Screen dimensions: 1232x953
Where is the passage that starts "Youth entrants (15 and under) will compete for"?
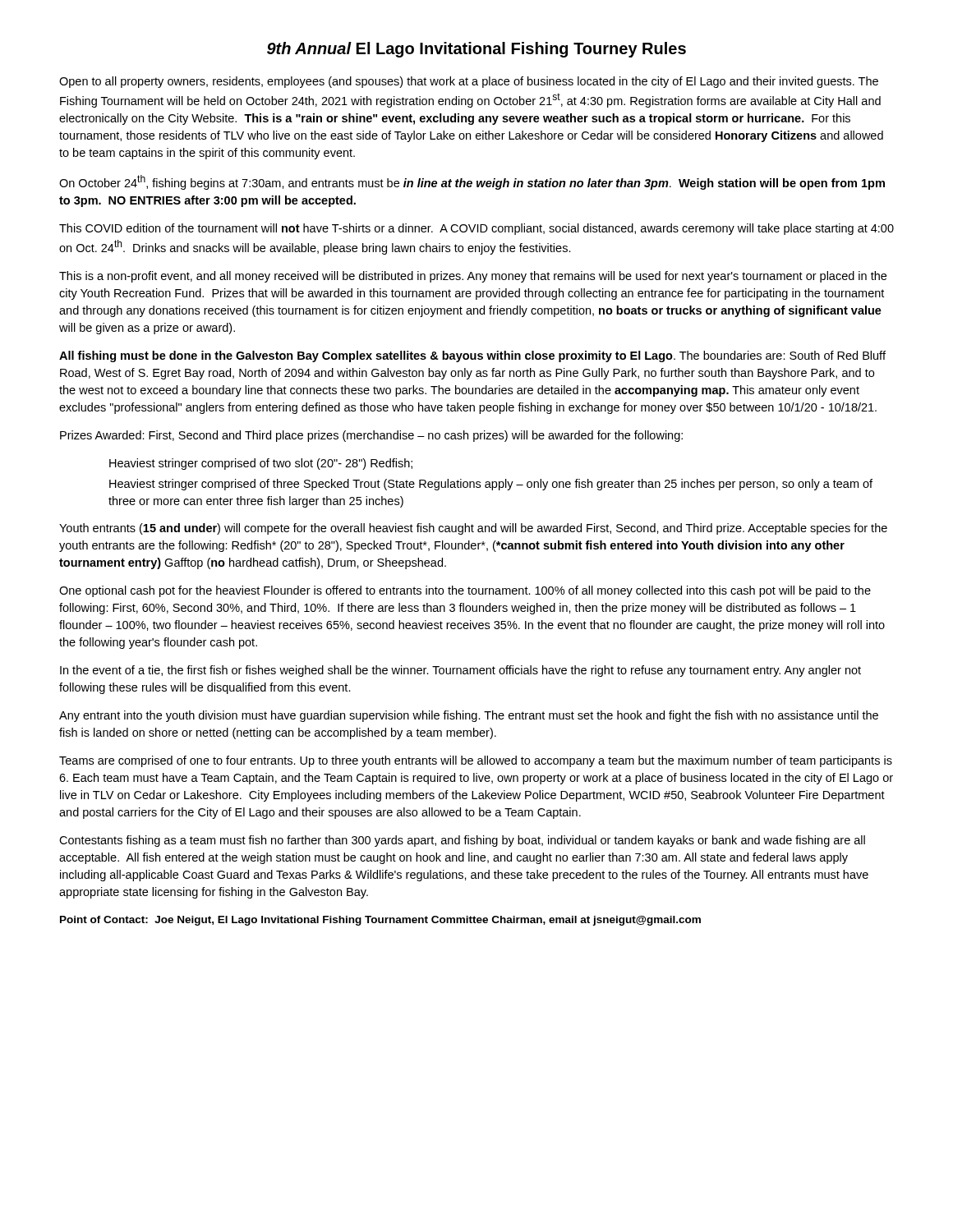[476, 546]
